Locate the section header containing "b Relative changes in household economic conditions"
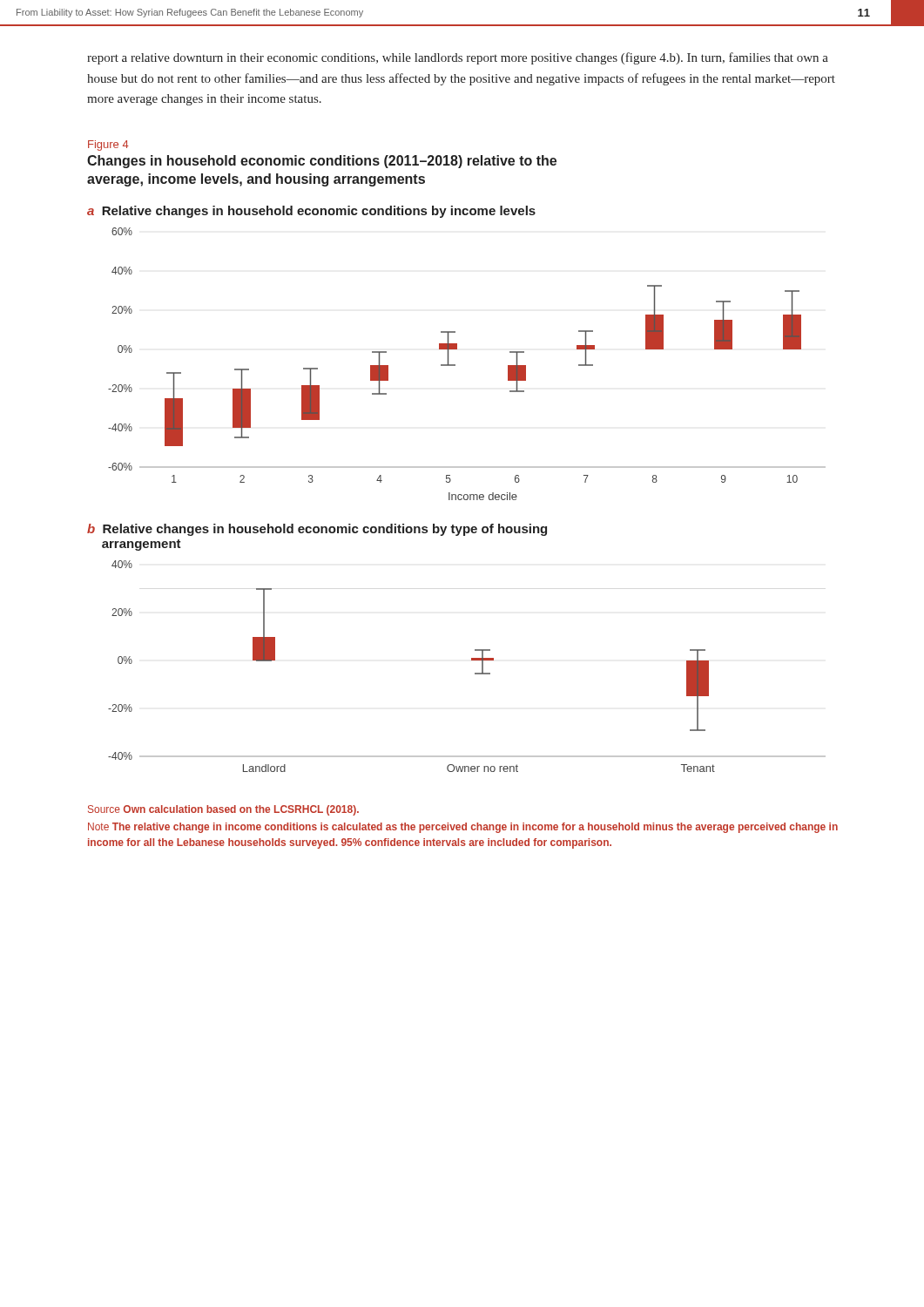Viewport: 924px width, 1307px height. [318, 536]
